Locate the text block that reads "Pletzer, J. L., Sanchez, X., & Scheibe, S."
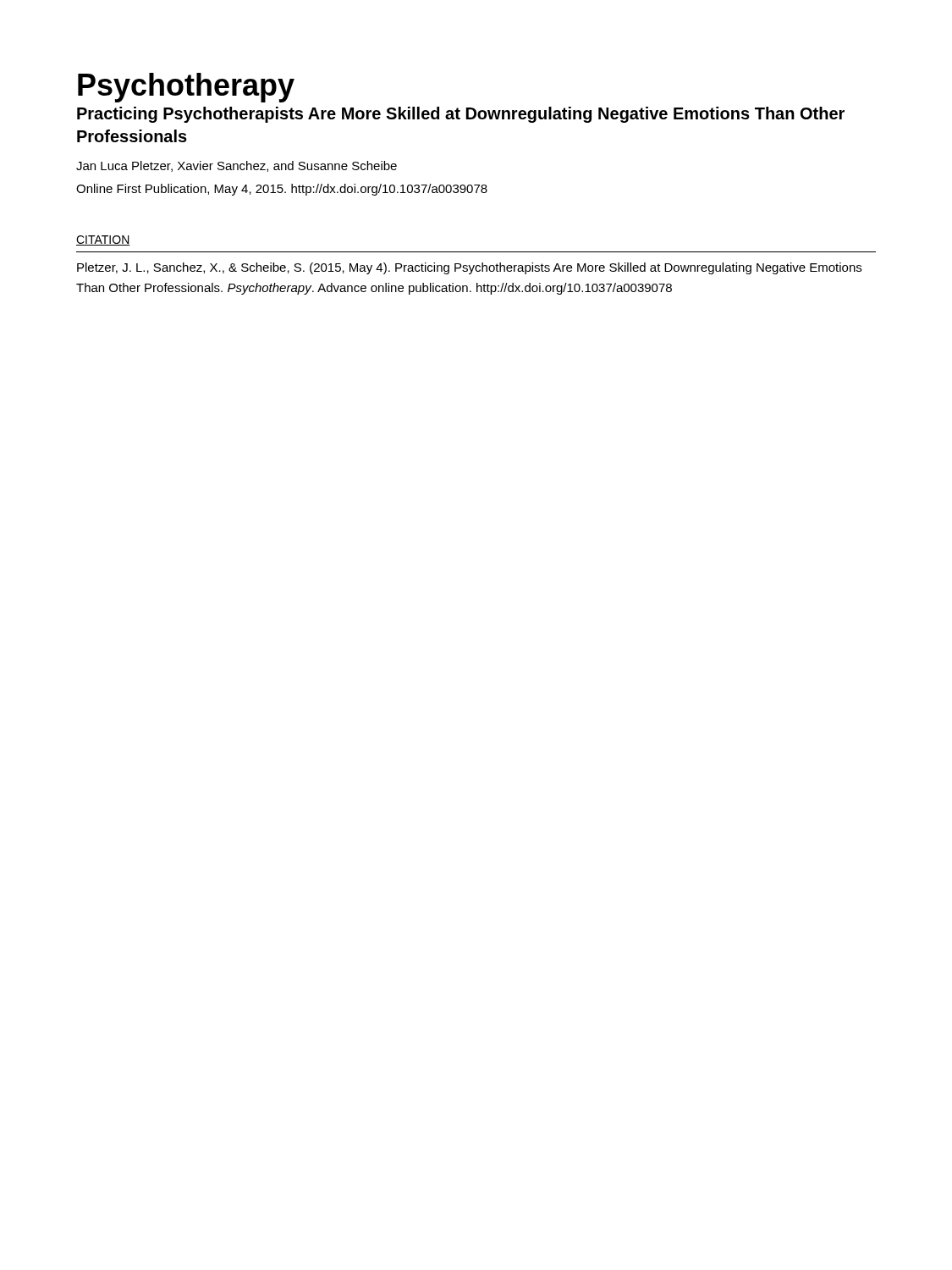 click(x=476, y=278)
